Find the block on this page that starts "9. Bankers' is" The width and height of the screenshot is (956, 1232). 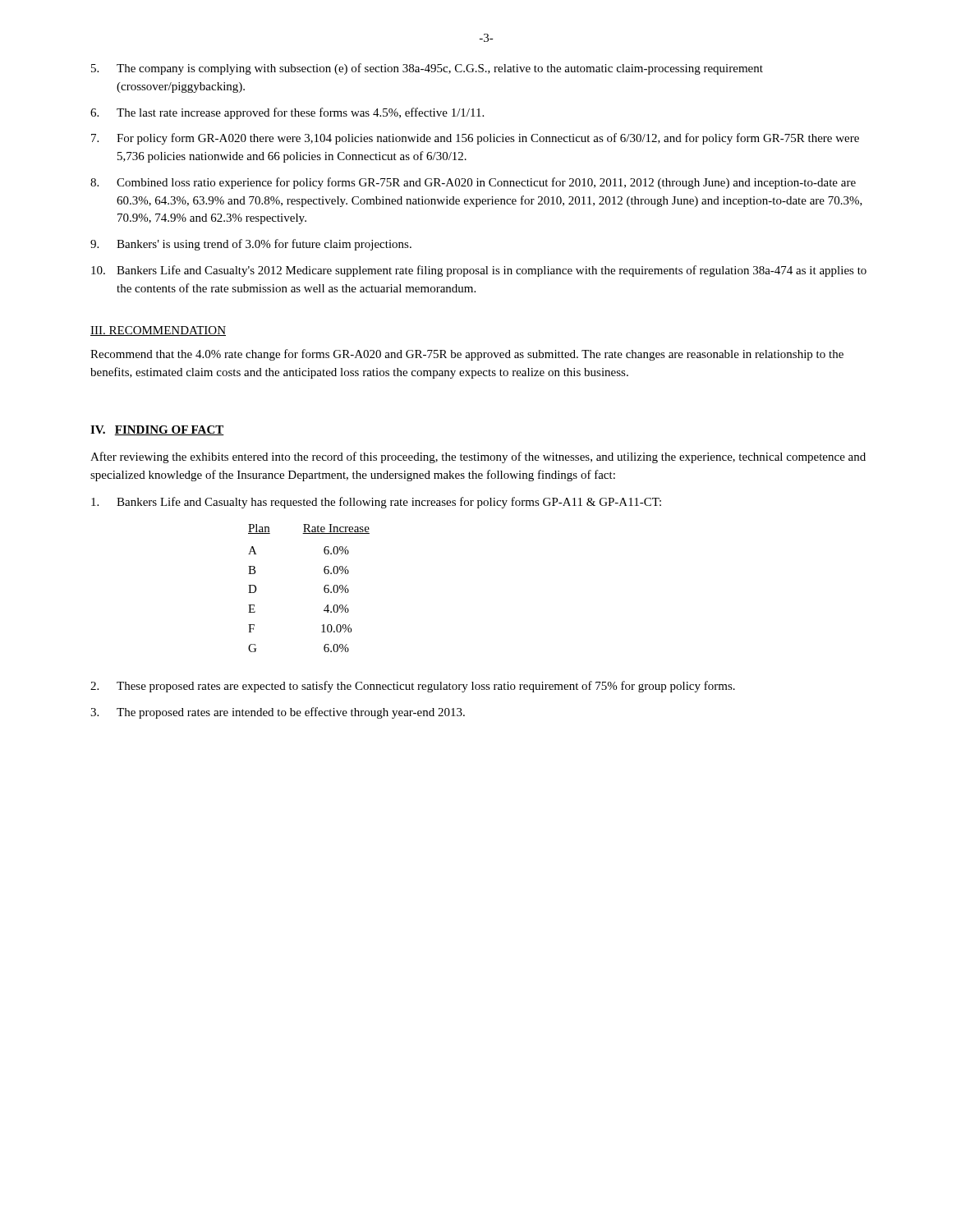pos(251,245)
